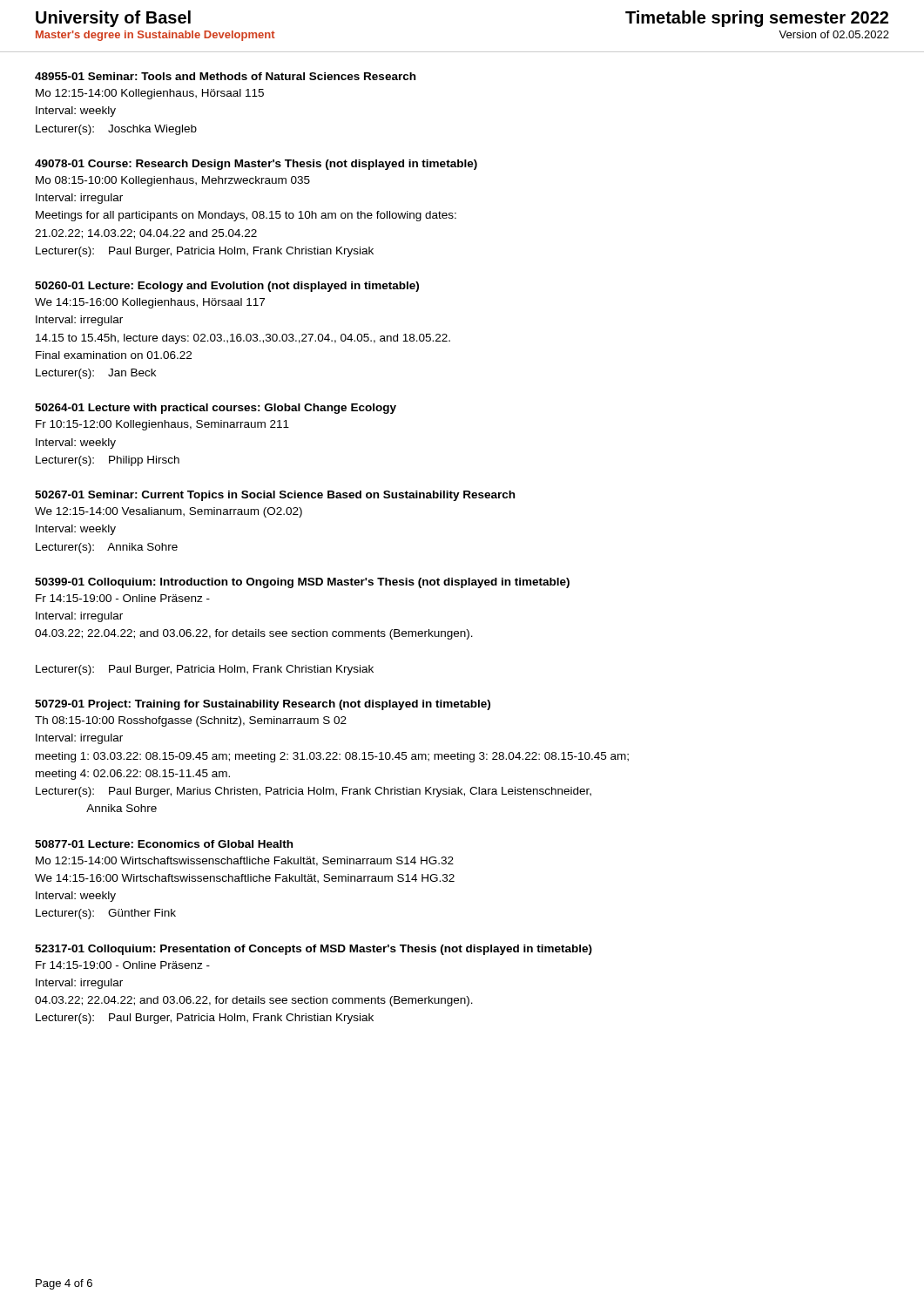924x1307 pixels.
Task: Find the text starting "Fr 10:15-12:00 Kollegienhaus, Seminarraum"
Action: click(162, 425)
